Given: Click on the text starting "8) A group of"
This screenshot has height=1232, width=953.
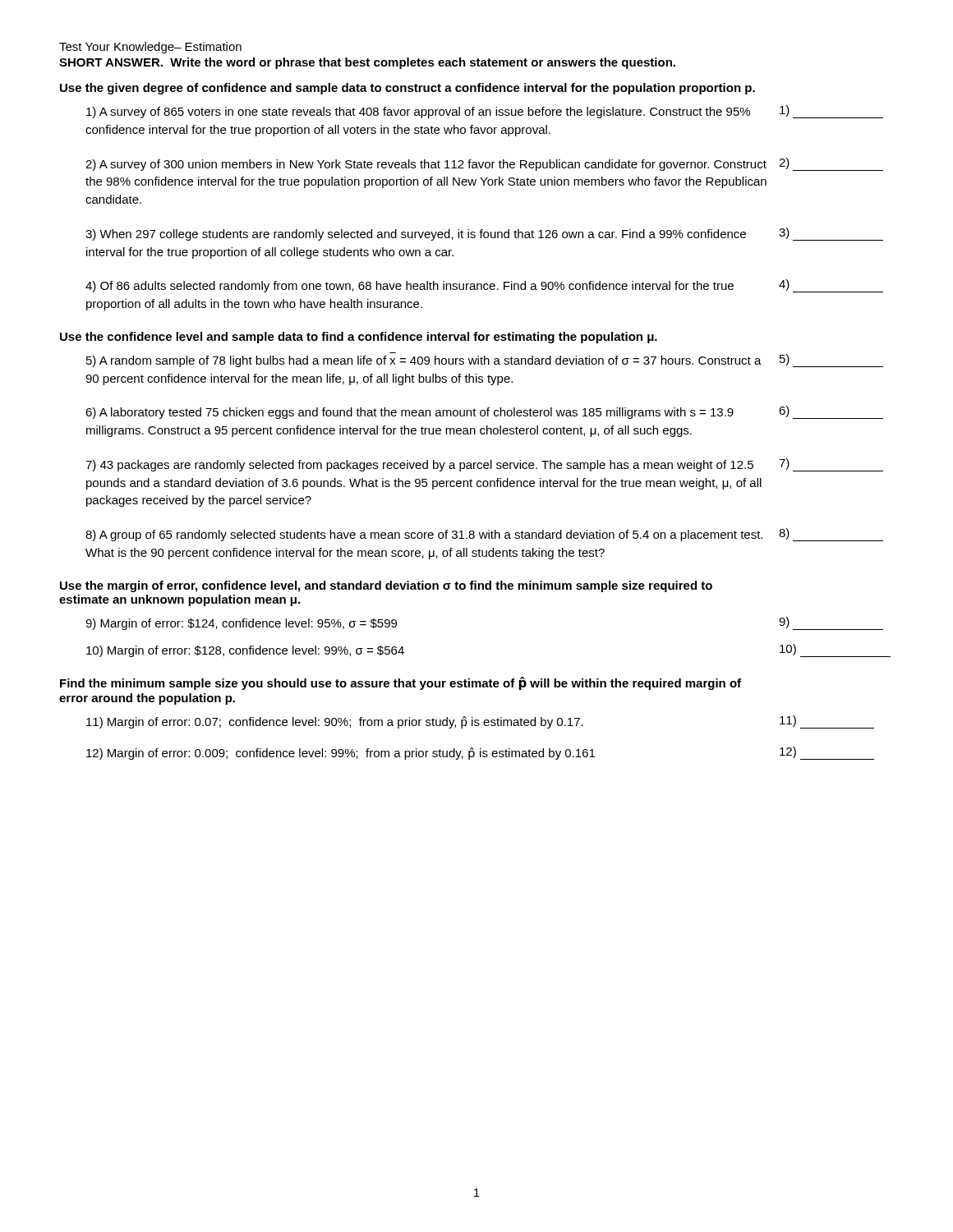Looking at the screenshot, I should (x=476, y=544).
